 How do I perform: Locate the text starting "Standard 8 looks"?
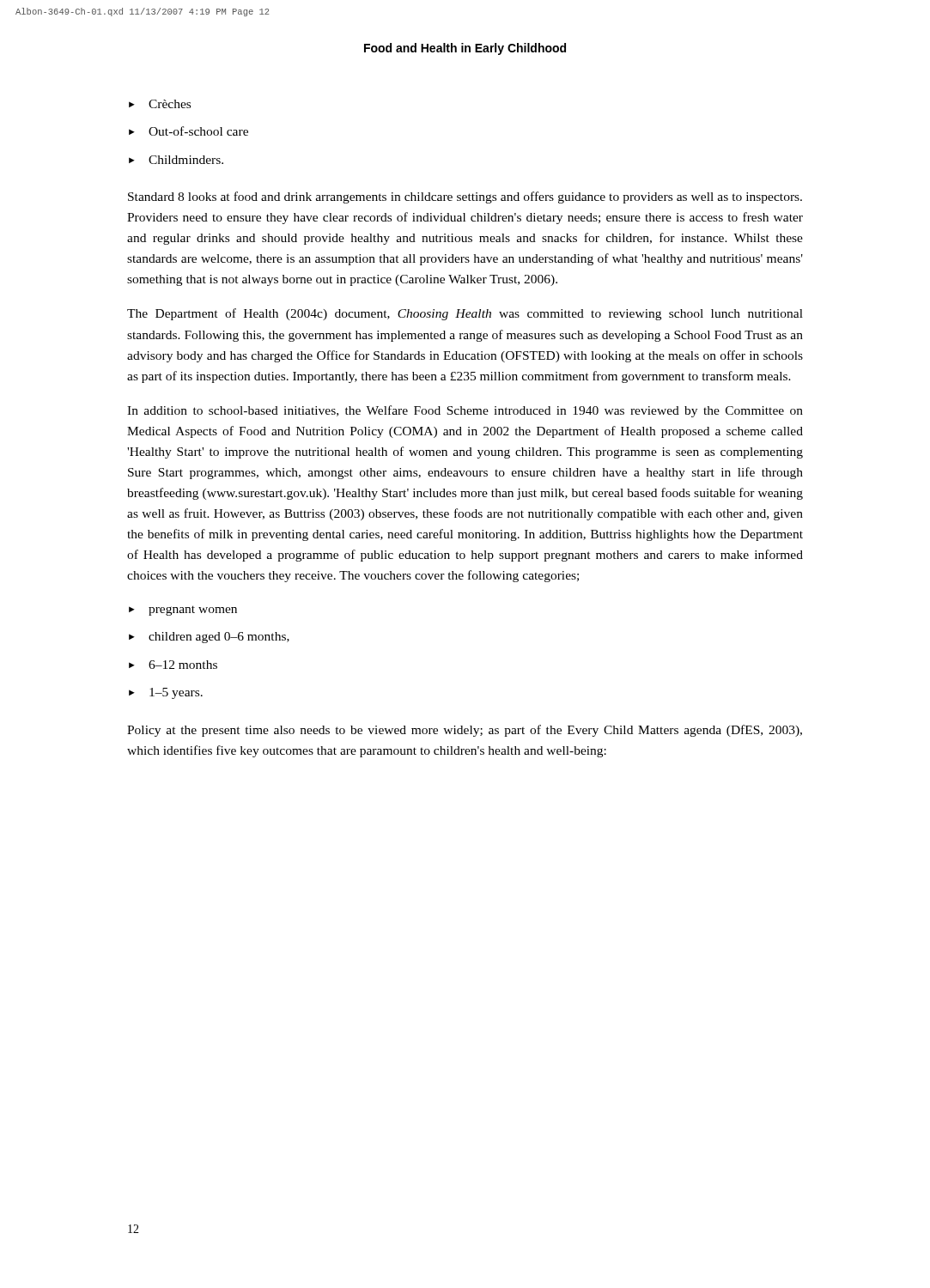click(x=465, y=238)
